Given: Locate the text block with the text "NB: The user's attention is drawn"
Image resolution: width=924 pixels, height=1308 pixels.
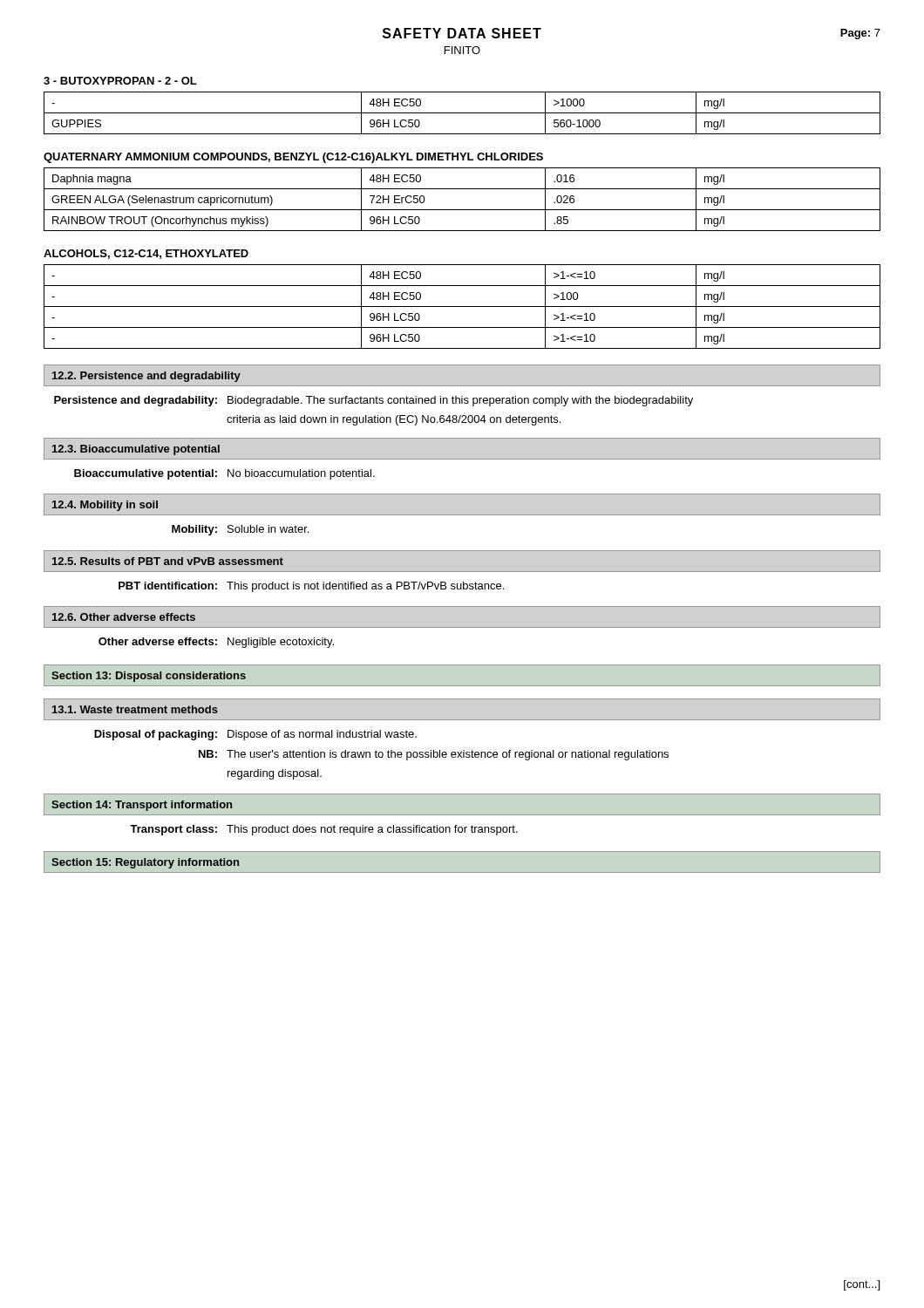Looking at the screenshot, I should tap(462, 754).
